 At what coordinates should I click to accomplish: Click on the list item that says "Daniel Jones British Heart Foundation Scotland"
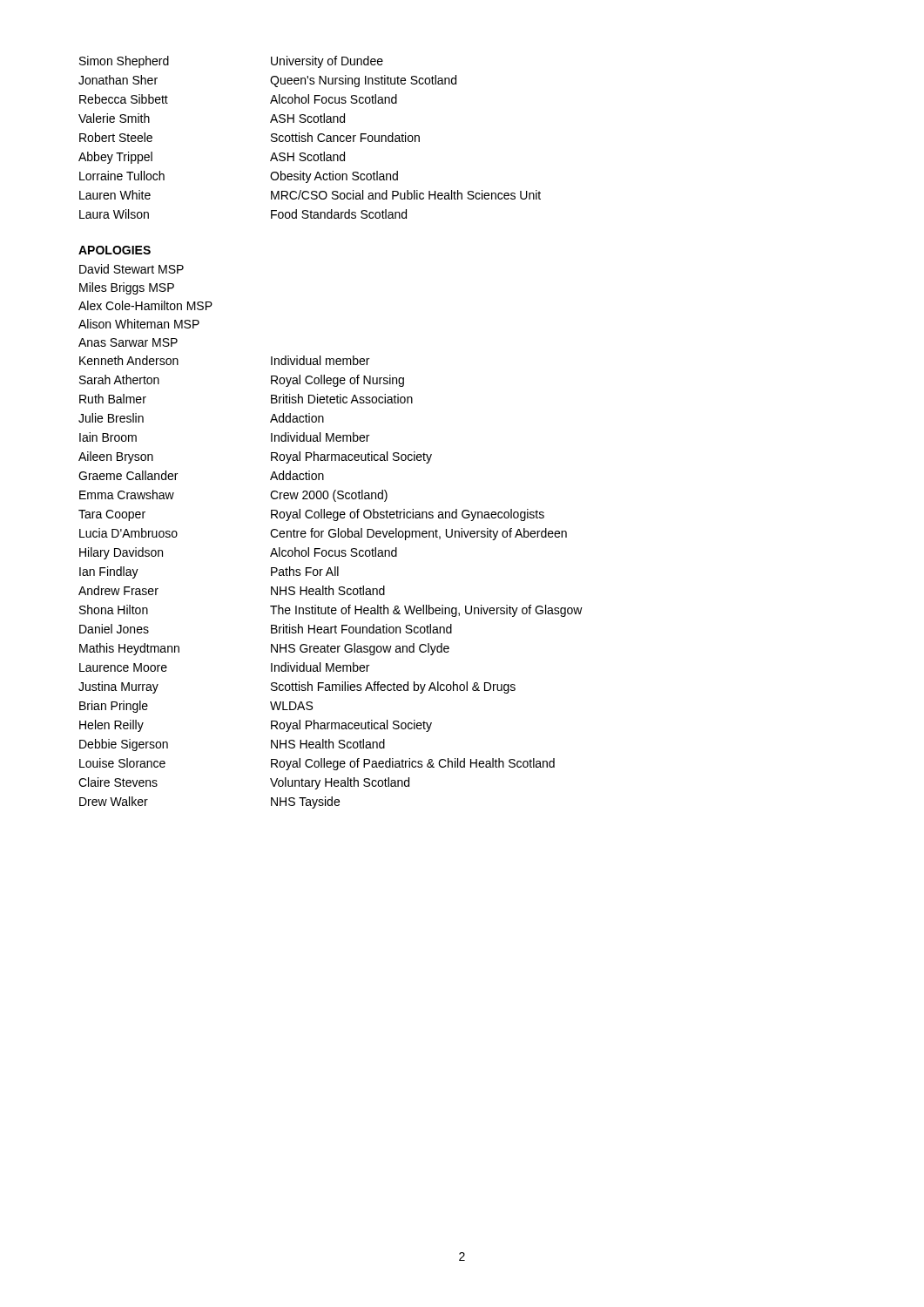tap(462, 630)
